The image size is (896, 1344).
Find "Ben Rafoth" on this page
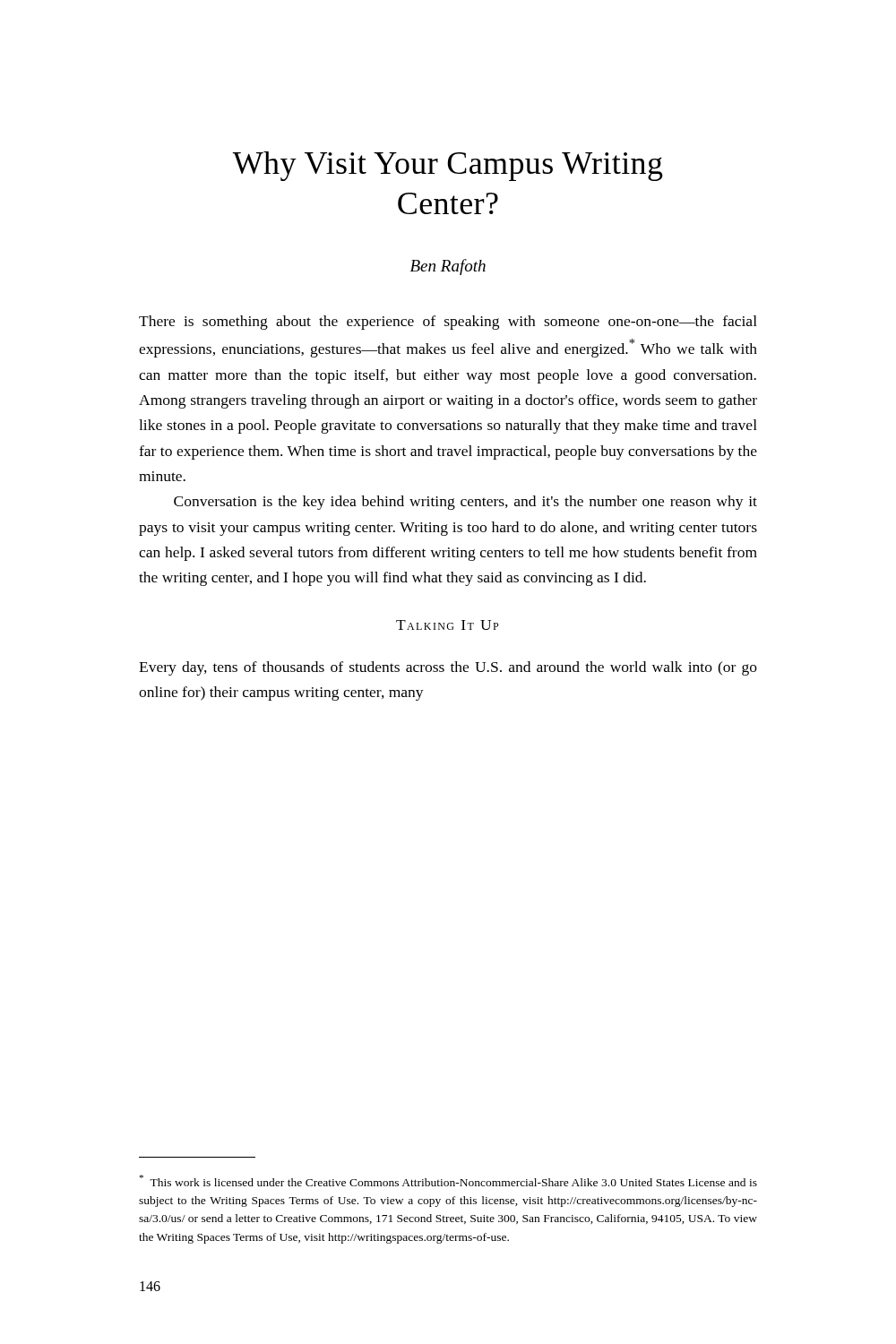(448, 266)
